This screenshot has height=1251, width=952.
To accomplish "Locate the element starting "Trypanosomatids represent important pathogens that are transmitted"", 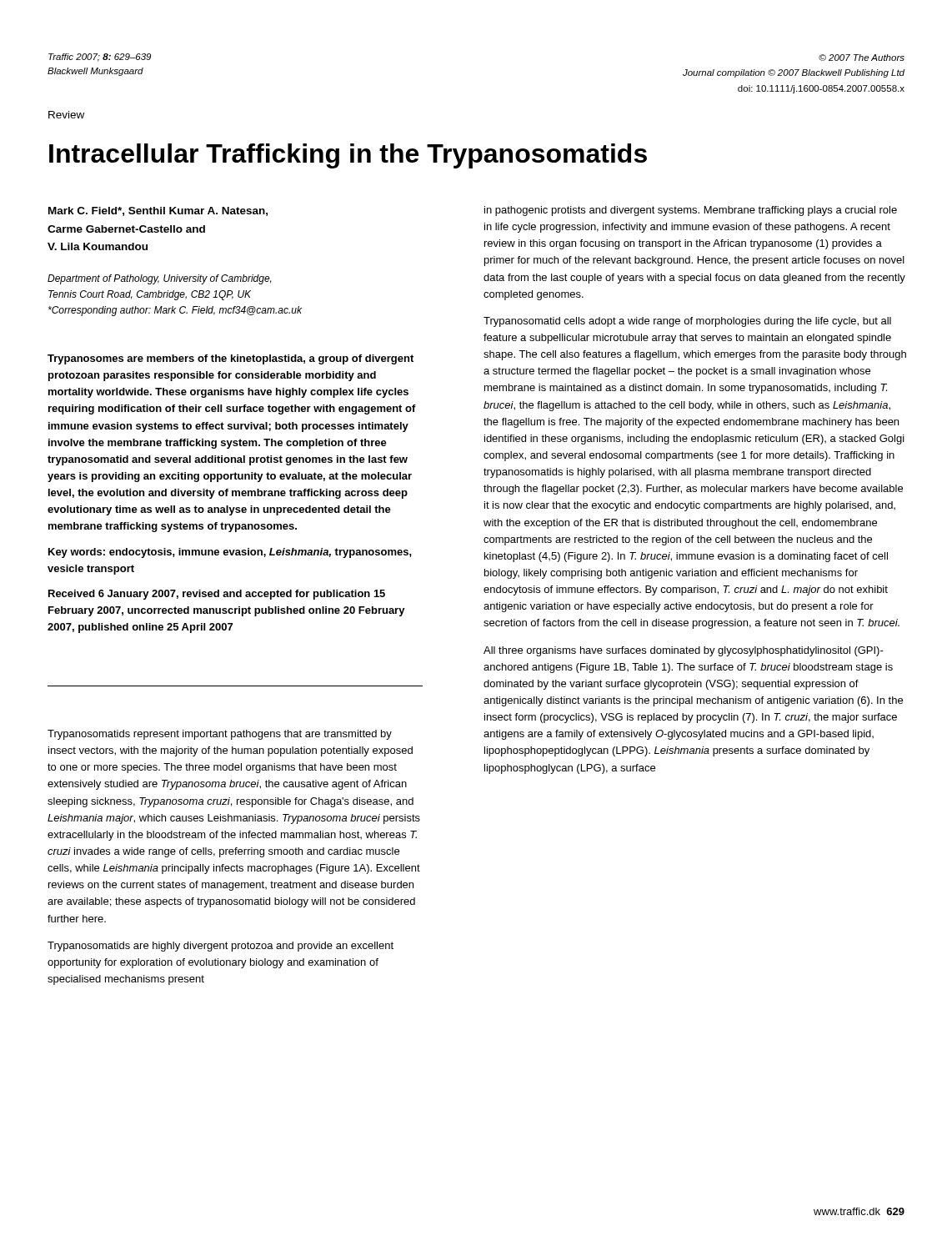I will [235, 857].
